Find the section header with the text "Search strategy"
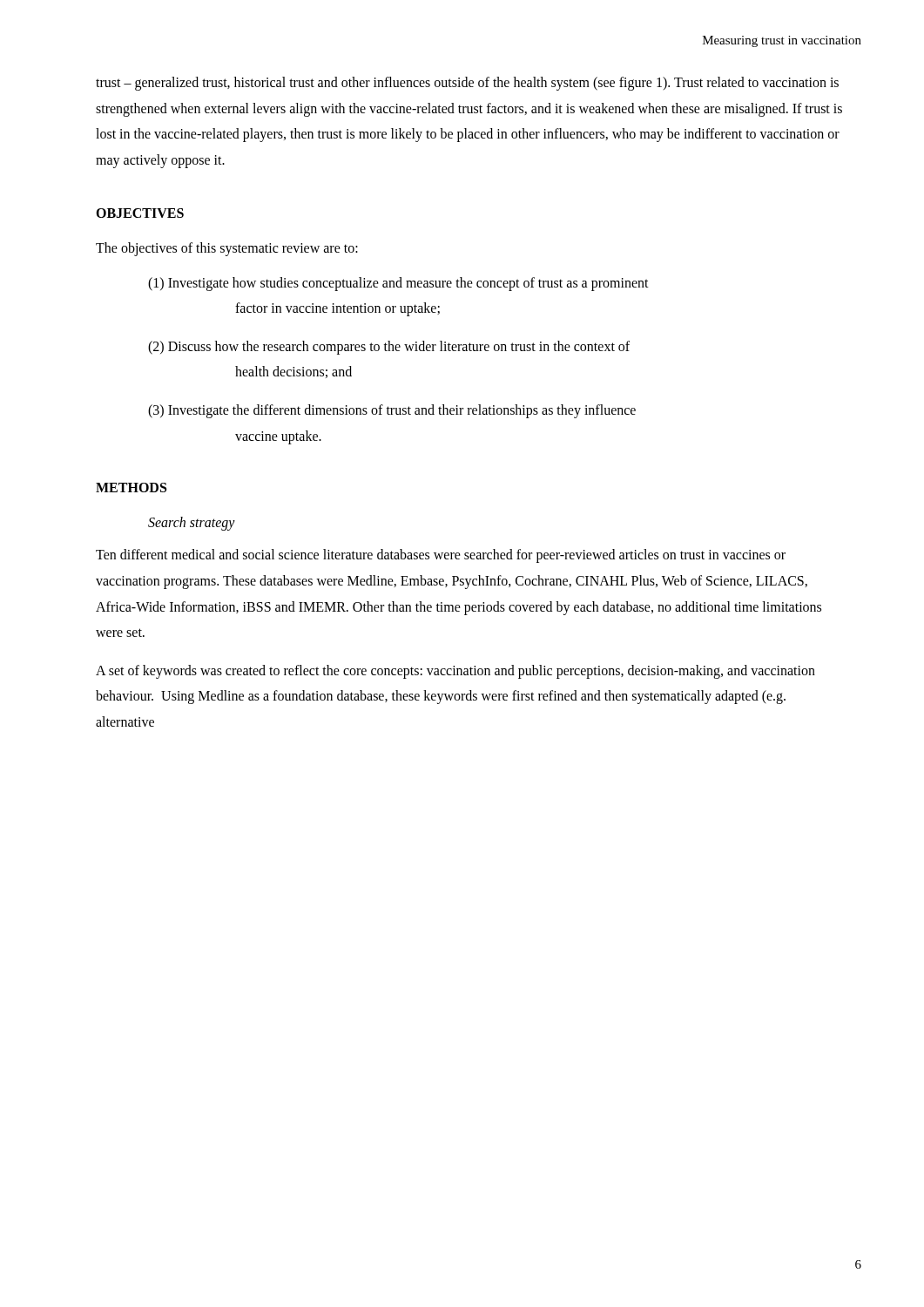Image resolution: width=924 pixels, height=1307 pixels. tap(191, 522)
